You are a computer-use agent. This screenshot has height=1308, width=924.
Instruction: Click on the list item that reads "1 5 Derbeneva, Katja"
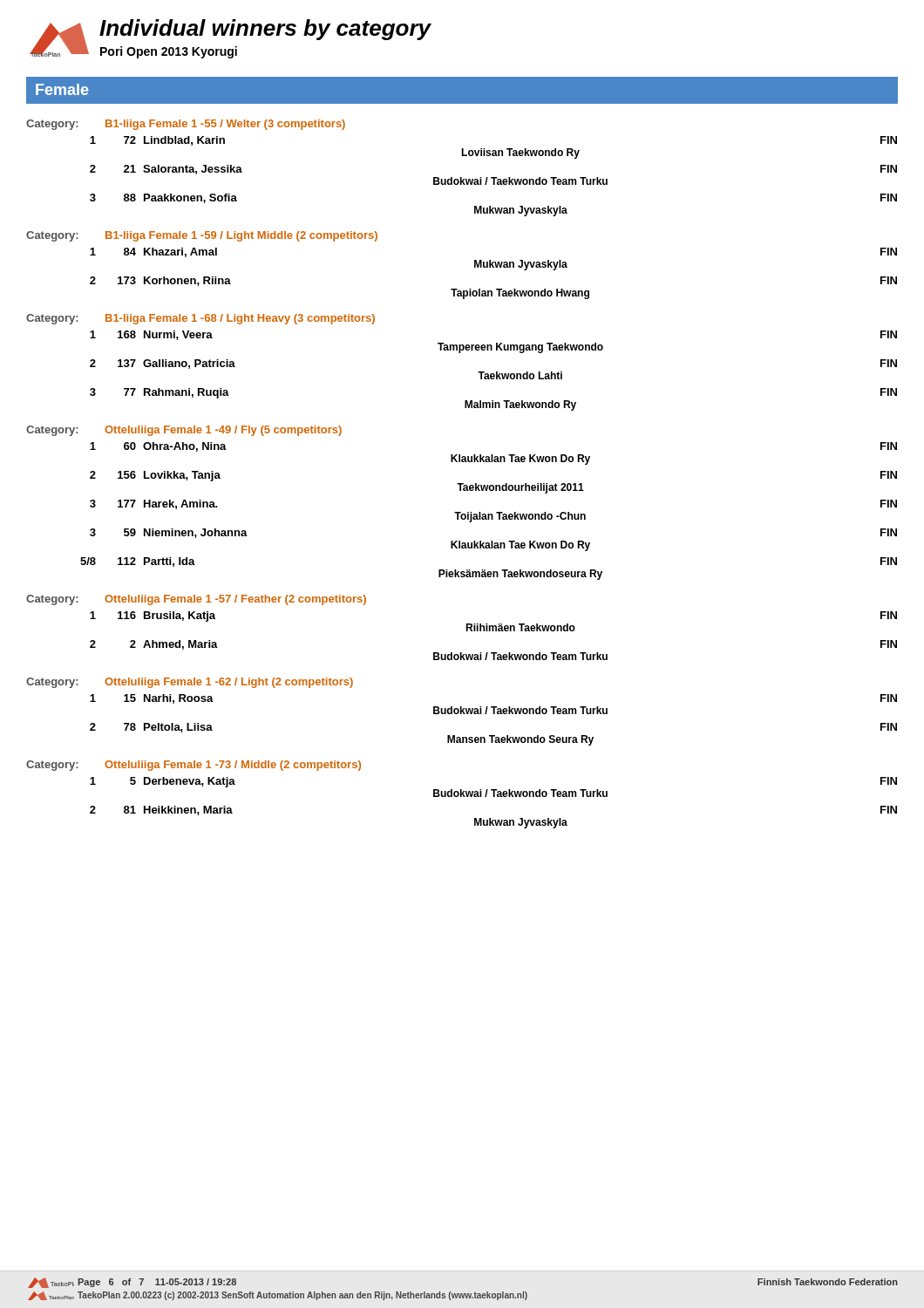tap(462, 787)
